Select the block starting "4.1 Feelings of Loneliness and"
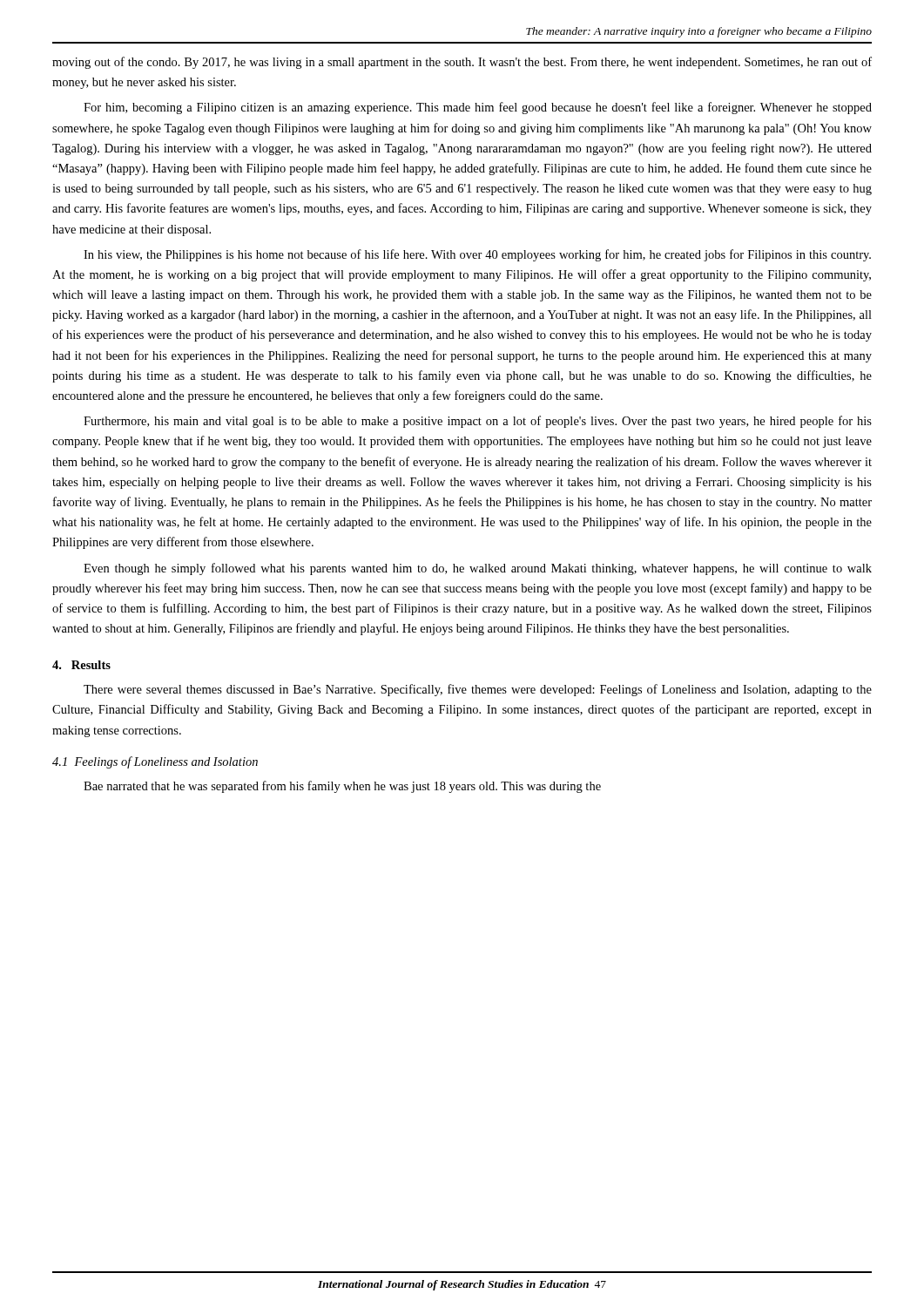The width and height of the screenshot is (924, 1307). pyautogui.click(x=155, y=761)
